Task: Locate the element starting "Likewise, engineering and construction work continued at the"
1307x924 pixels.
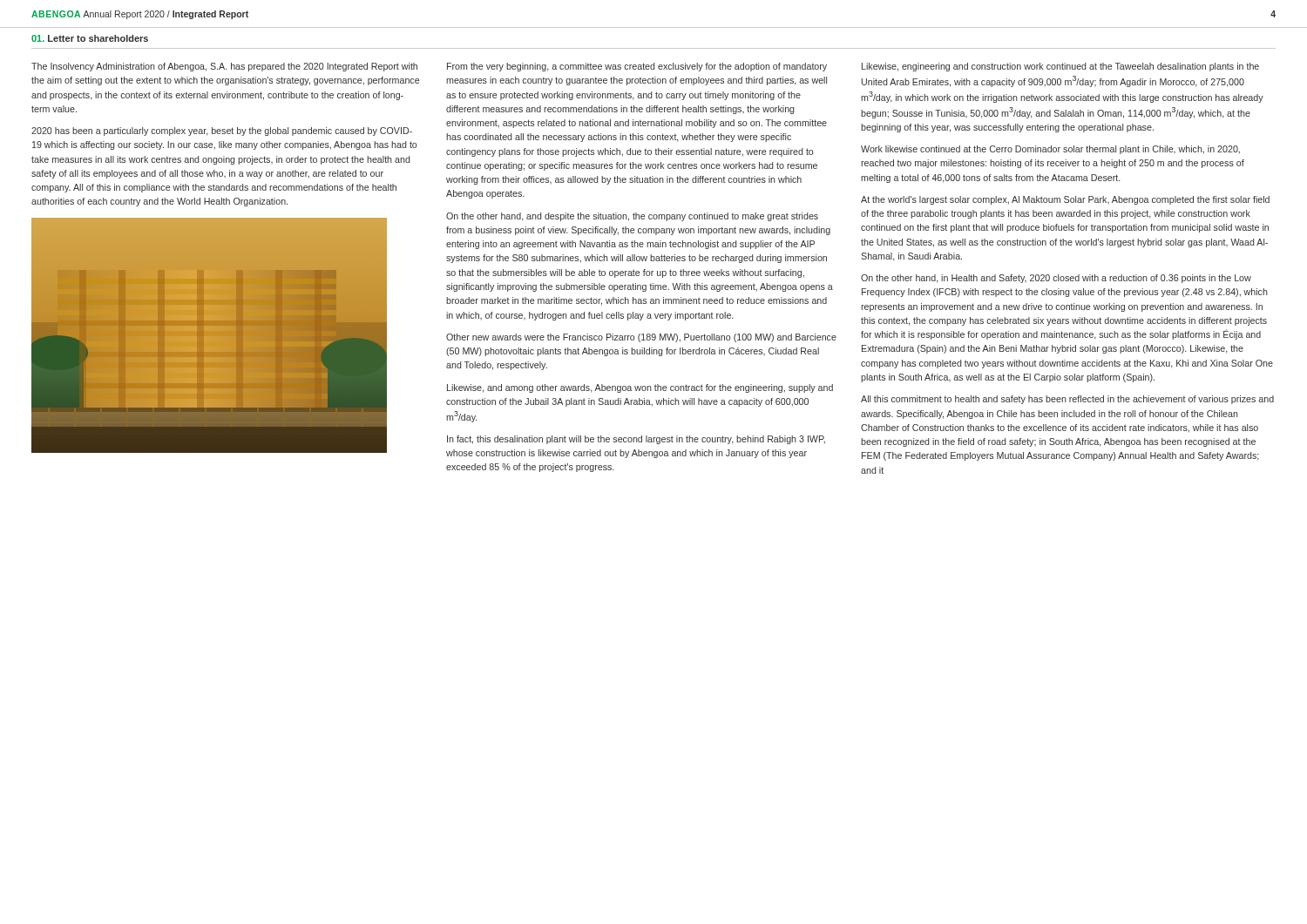Action: [1068, 268]
